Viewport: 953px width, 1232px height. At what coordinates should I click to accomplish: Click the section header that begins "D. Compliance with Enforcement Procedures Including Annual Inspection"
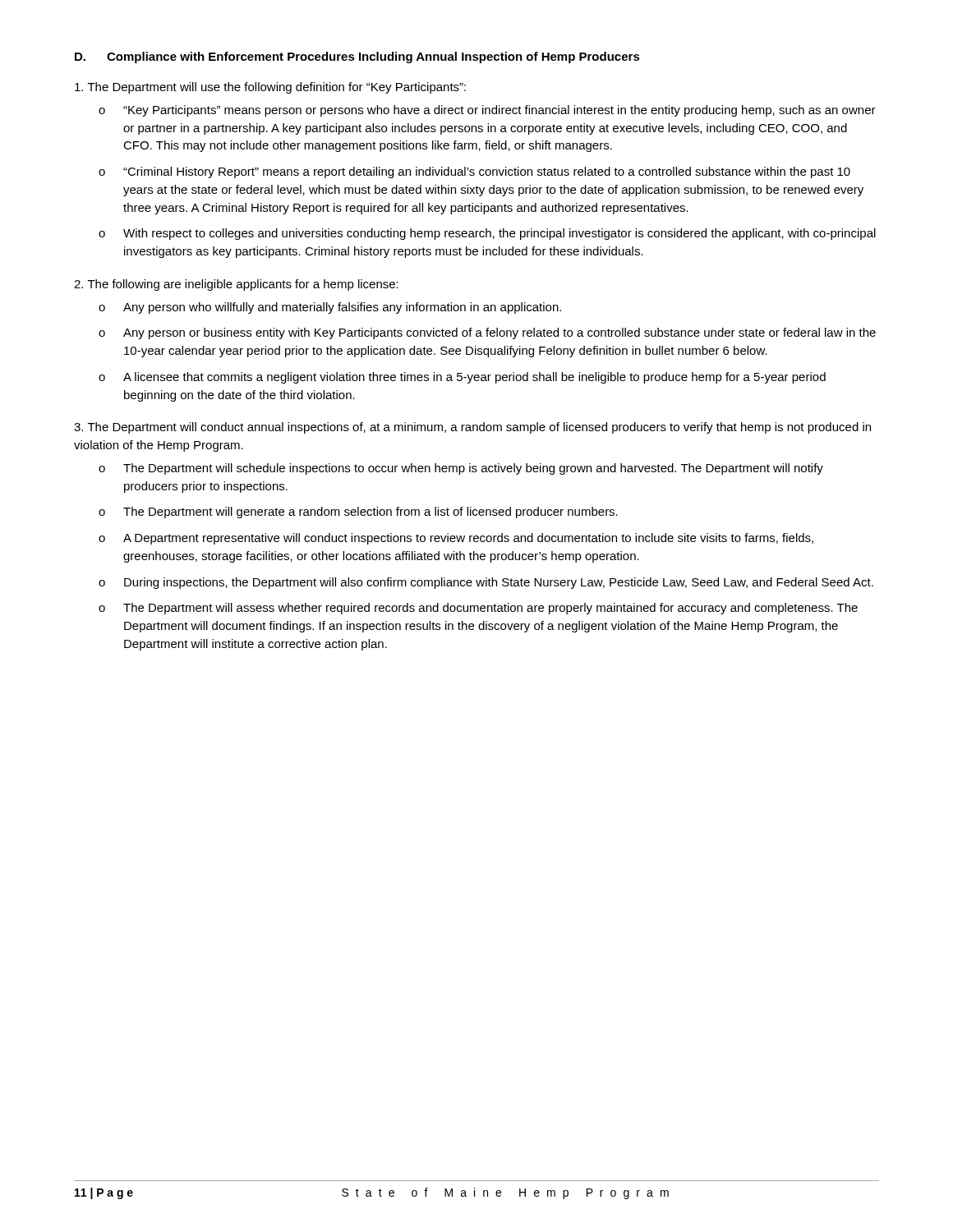[x=357, y=56]
